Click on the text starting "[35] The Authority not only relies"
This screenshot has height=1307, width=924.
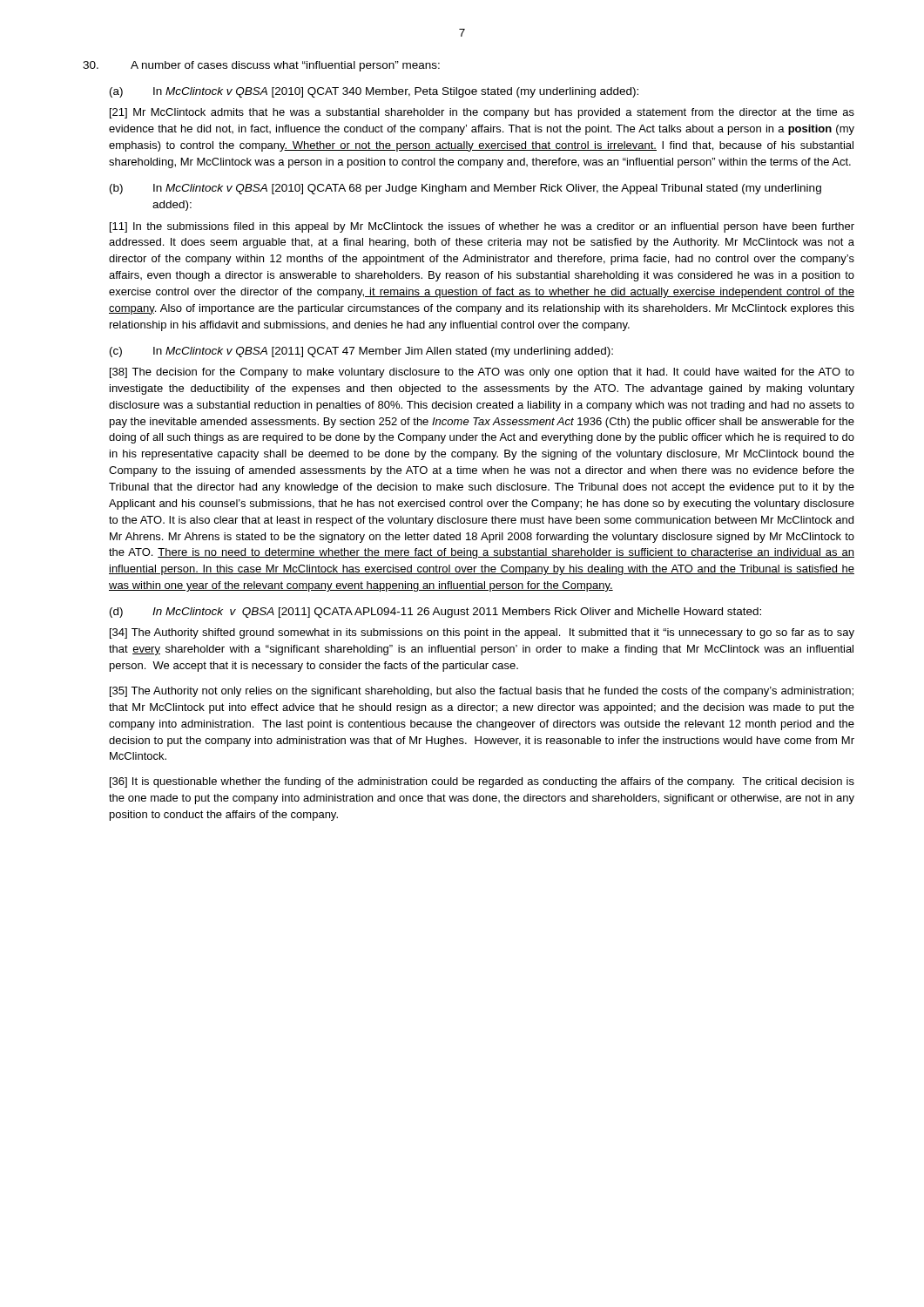click(482, 724)
